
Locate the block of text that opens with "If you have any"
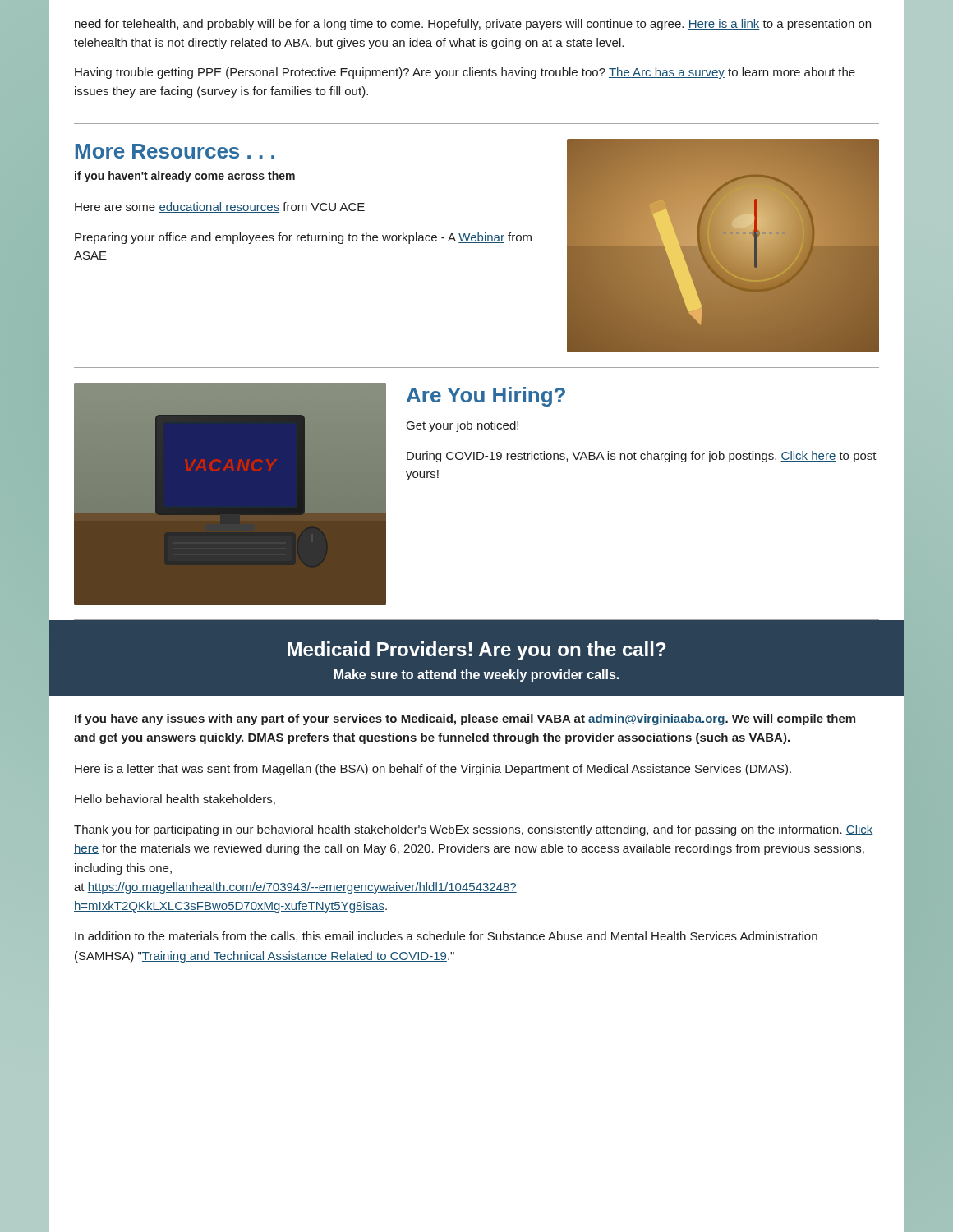(x=476, y=728)
